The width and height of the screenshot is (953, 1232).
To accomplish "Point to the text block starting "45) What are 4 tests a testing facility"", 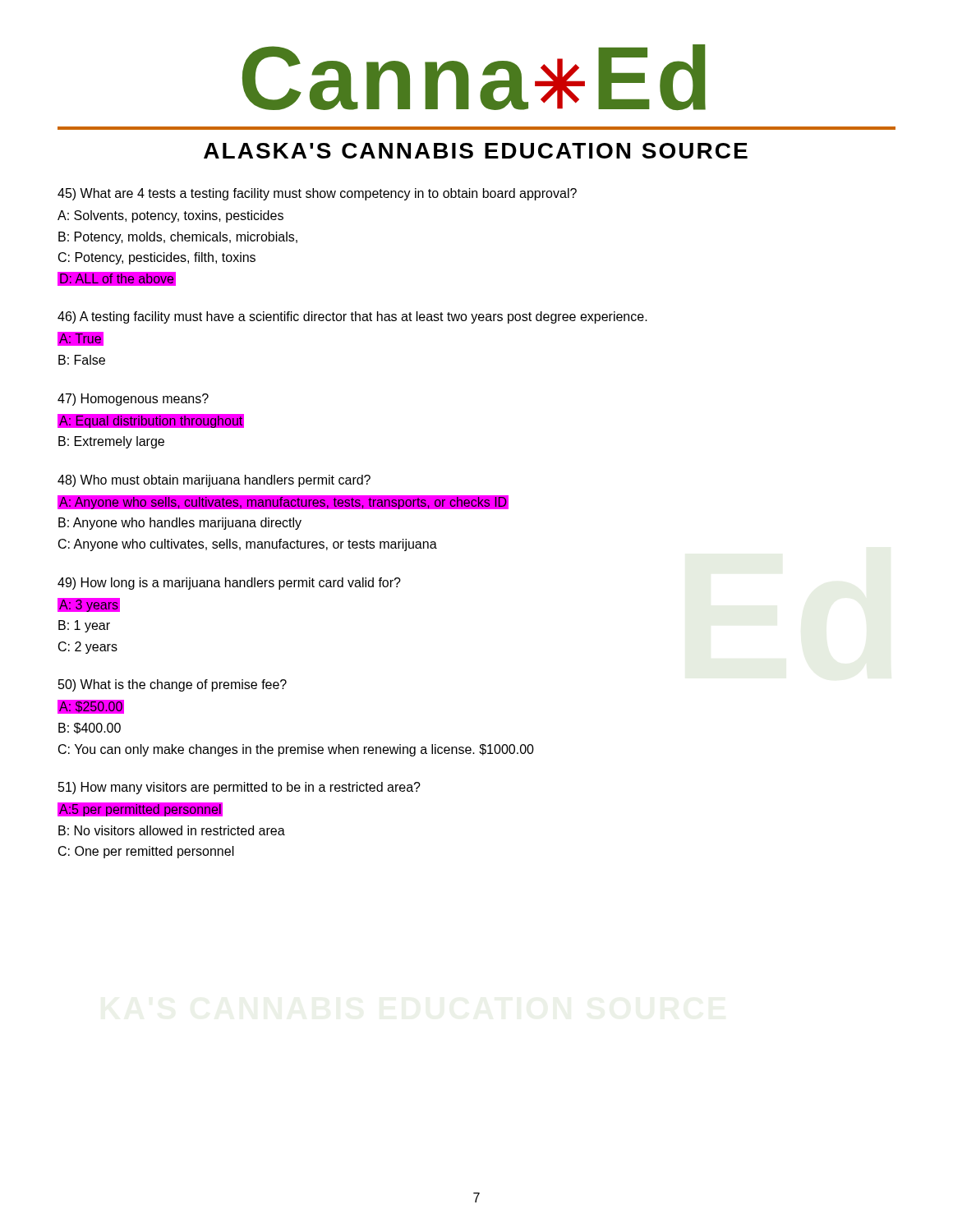I will 317,194.
